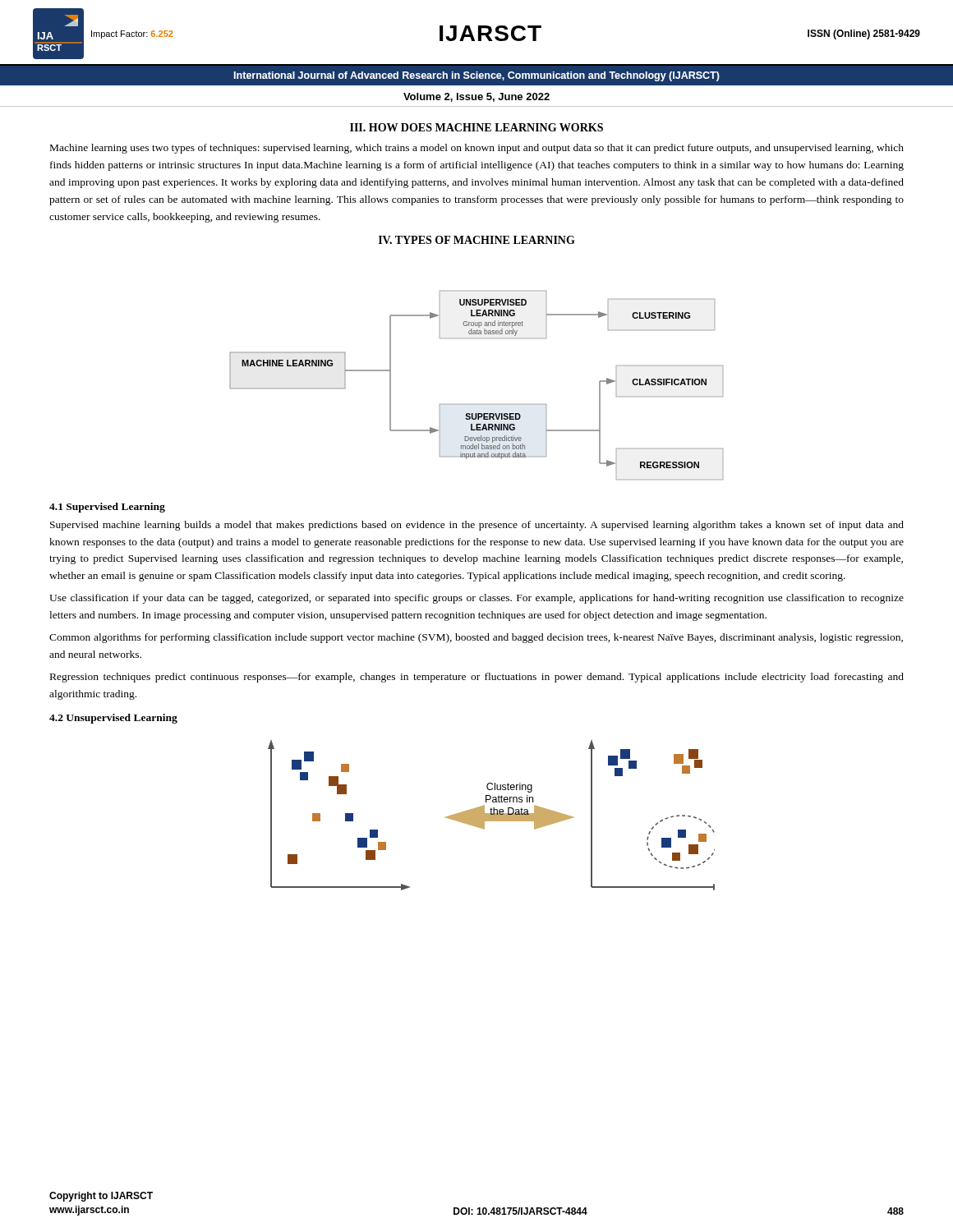The height and width of the screenshot is (1232, 953).
Task: Locate the text block that reads "Use classification if your data can be"
Action: point(476,606)
